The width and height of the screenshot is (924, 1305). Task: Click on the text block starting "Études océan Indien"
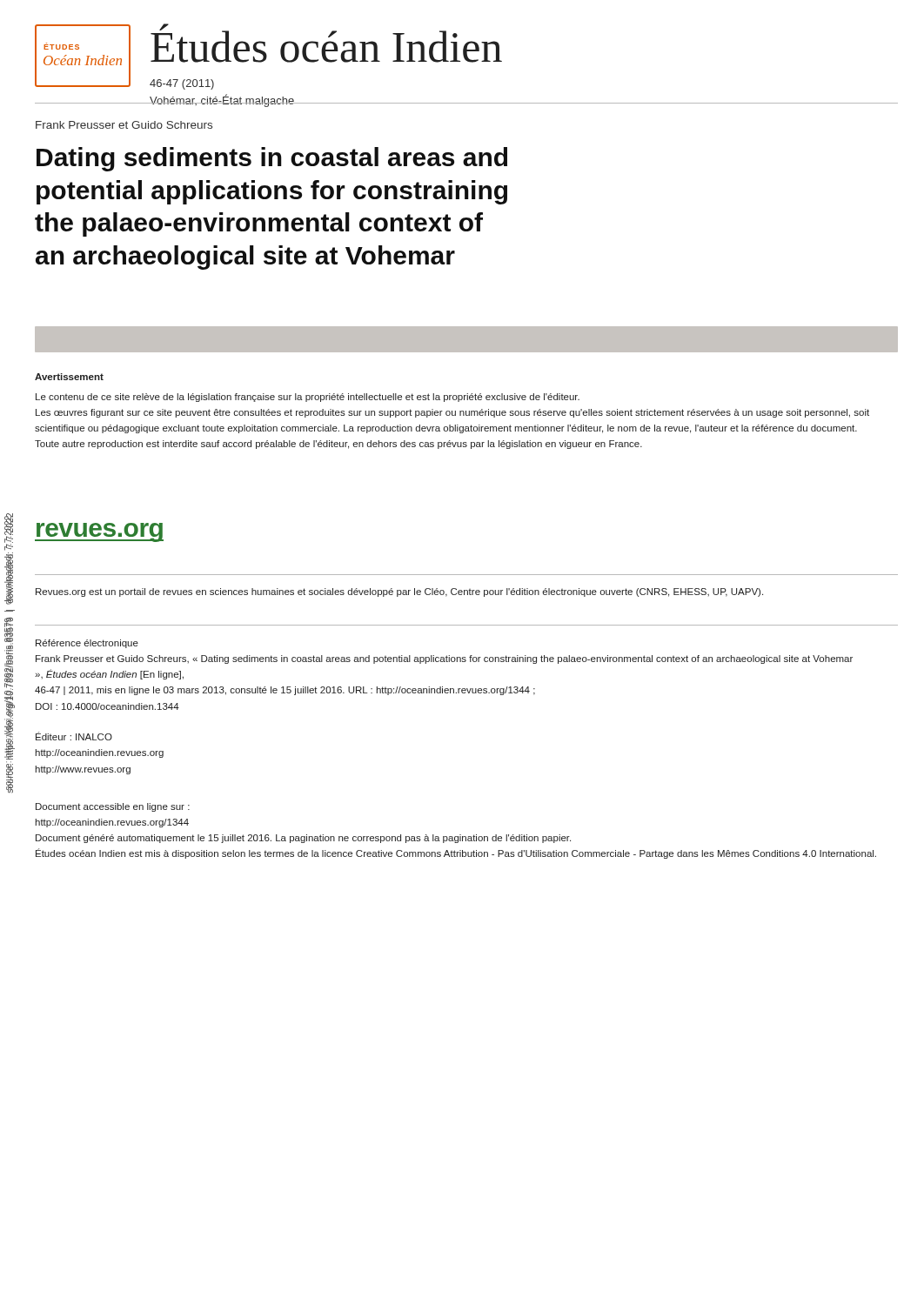coord(326,47)
